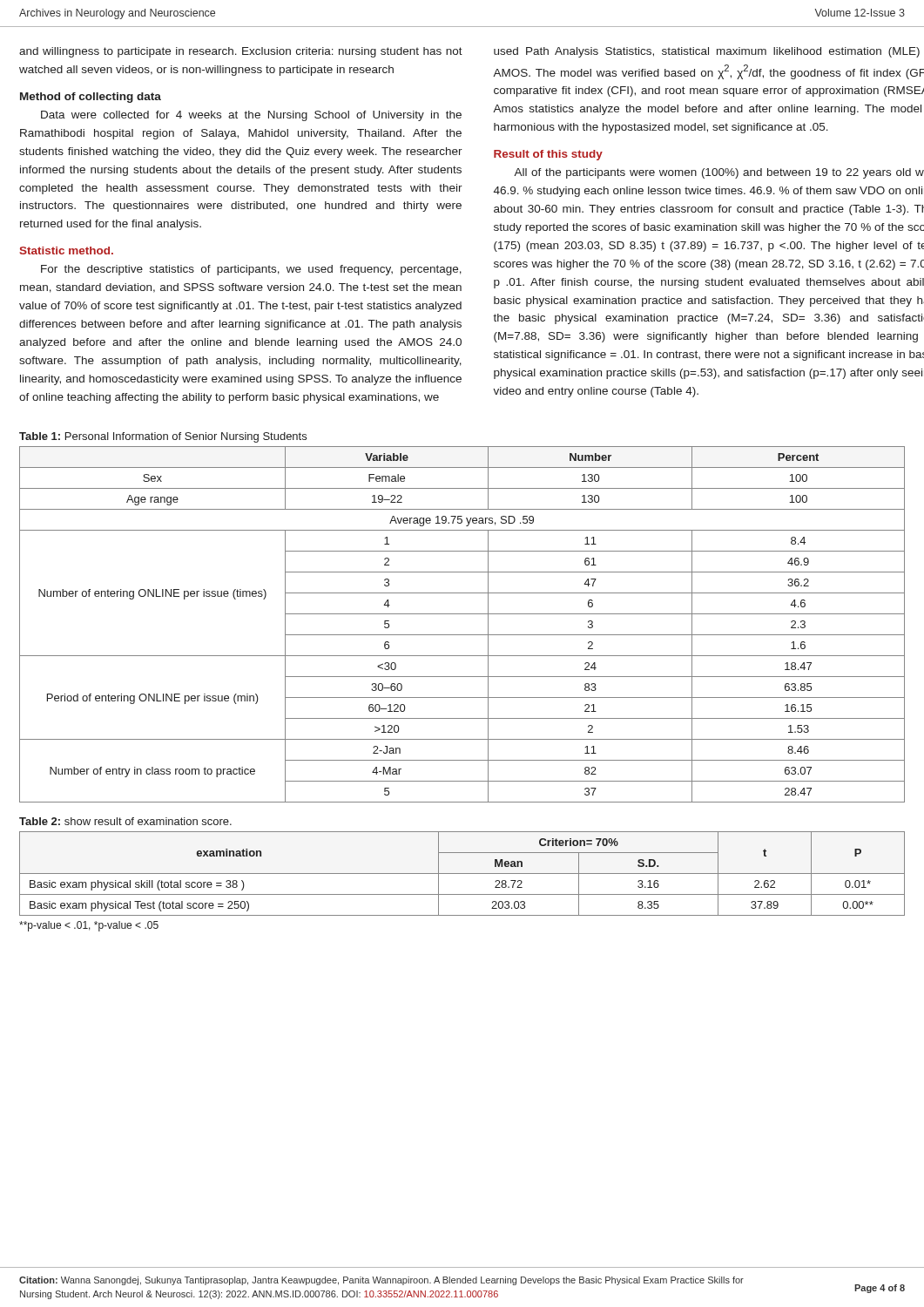Image resolution: width=924 pixels, height=1307 pixels.
Task: Navigate to the element starting "All of the participants"
Action: pos(709,282)
